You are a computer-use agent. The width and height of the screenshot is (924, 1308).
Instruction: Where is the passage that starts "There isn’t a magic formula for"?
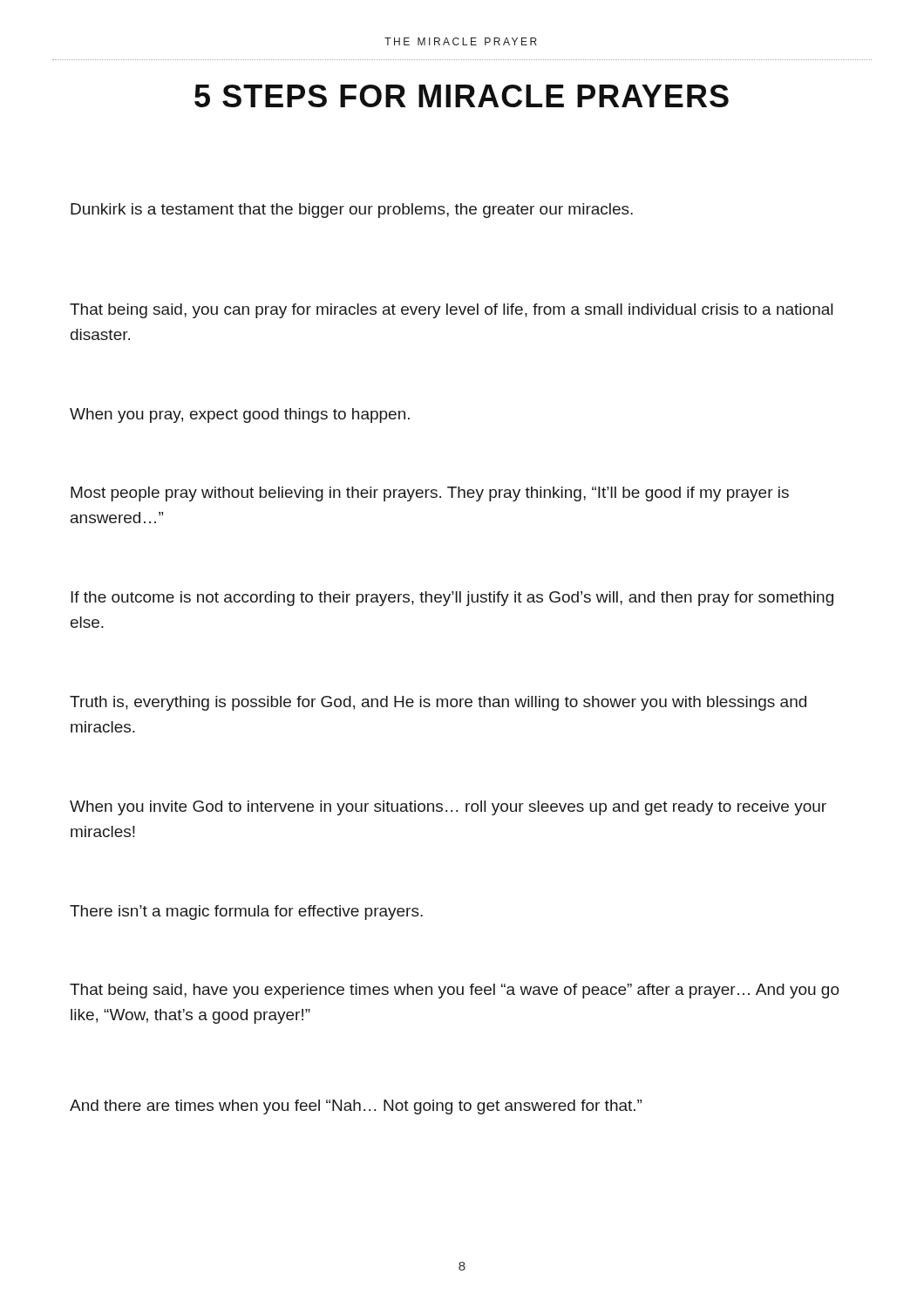pos(246,913)
